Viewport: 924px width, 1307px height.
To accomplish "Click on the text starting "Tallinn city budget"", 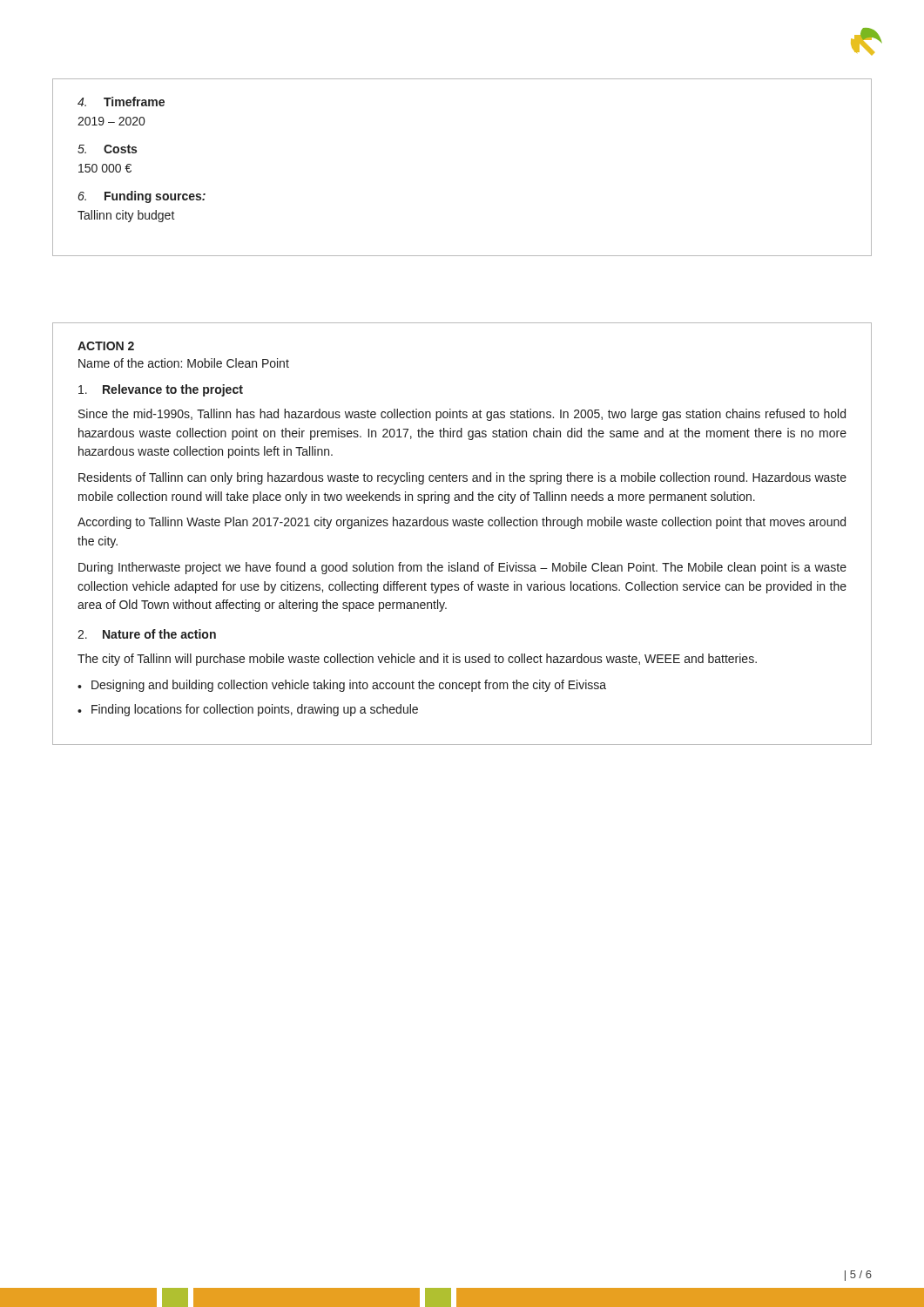I will (x=126, y=215).
